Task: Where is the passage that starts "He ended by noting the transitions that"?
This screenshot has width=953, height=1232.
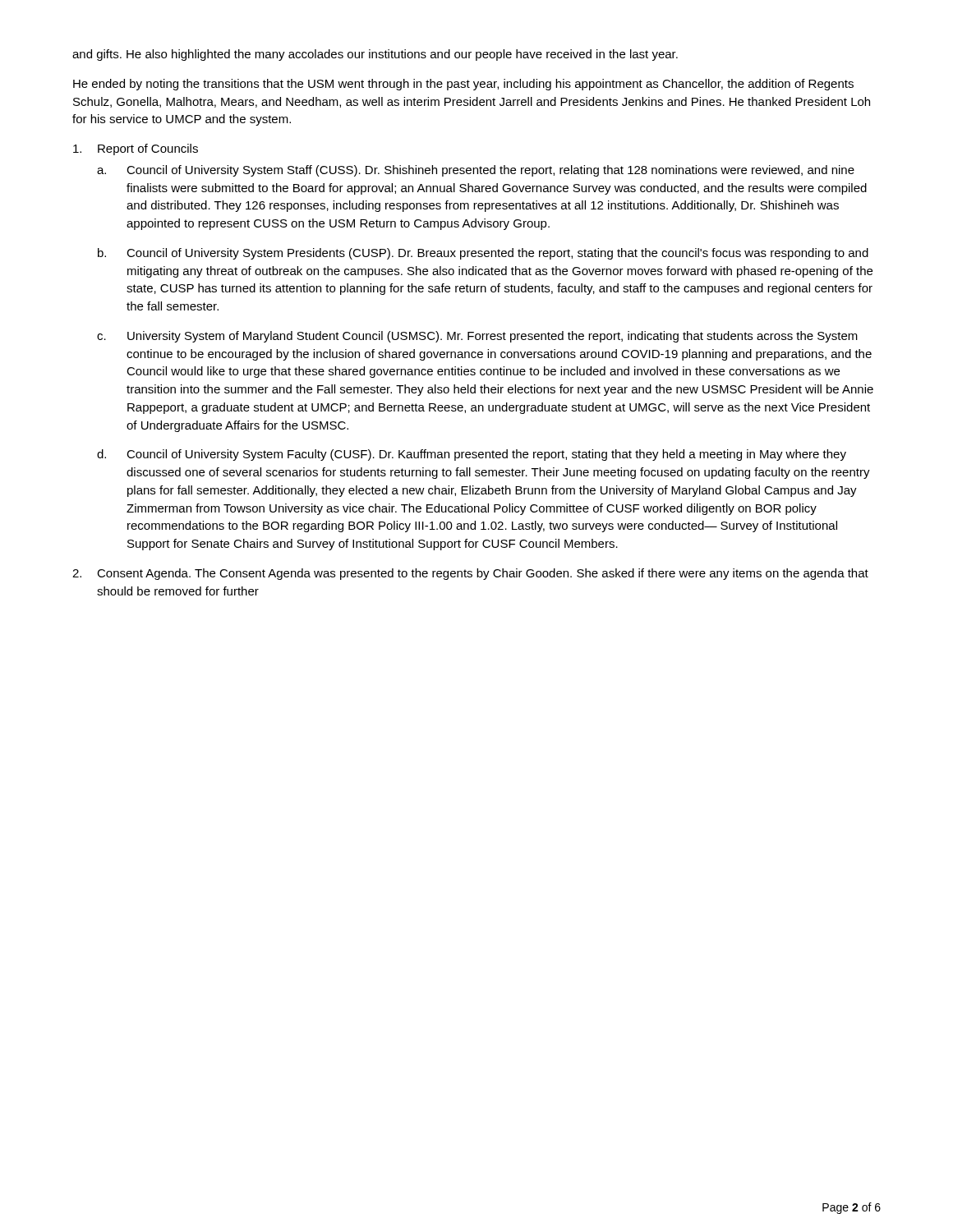Action: point(472,101)
